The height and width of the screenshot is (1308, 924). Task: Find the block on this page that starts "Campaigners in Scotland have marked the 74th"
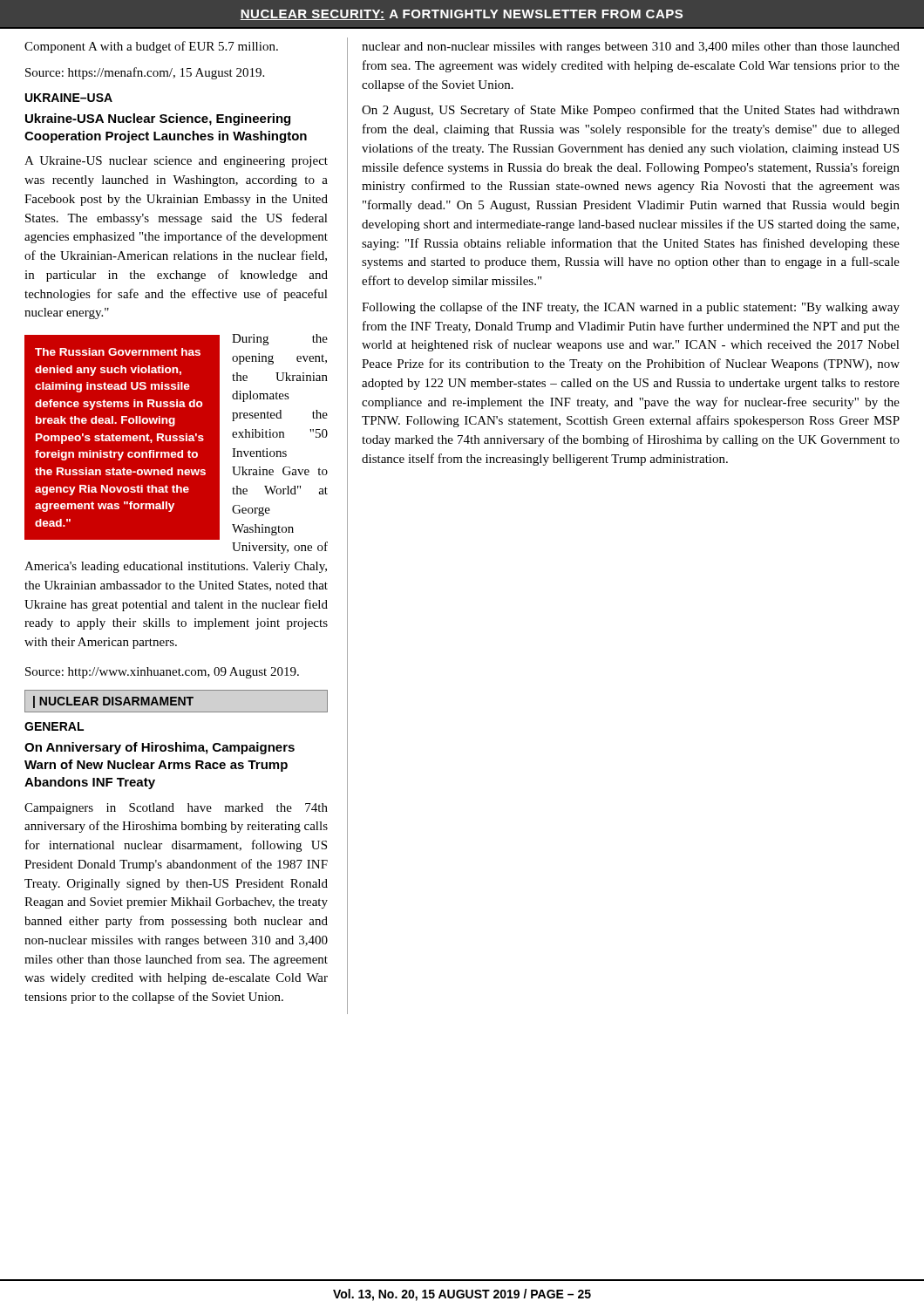(176, 903)
